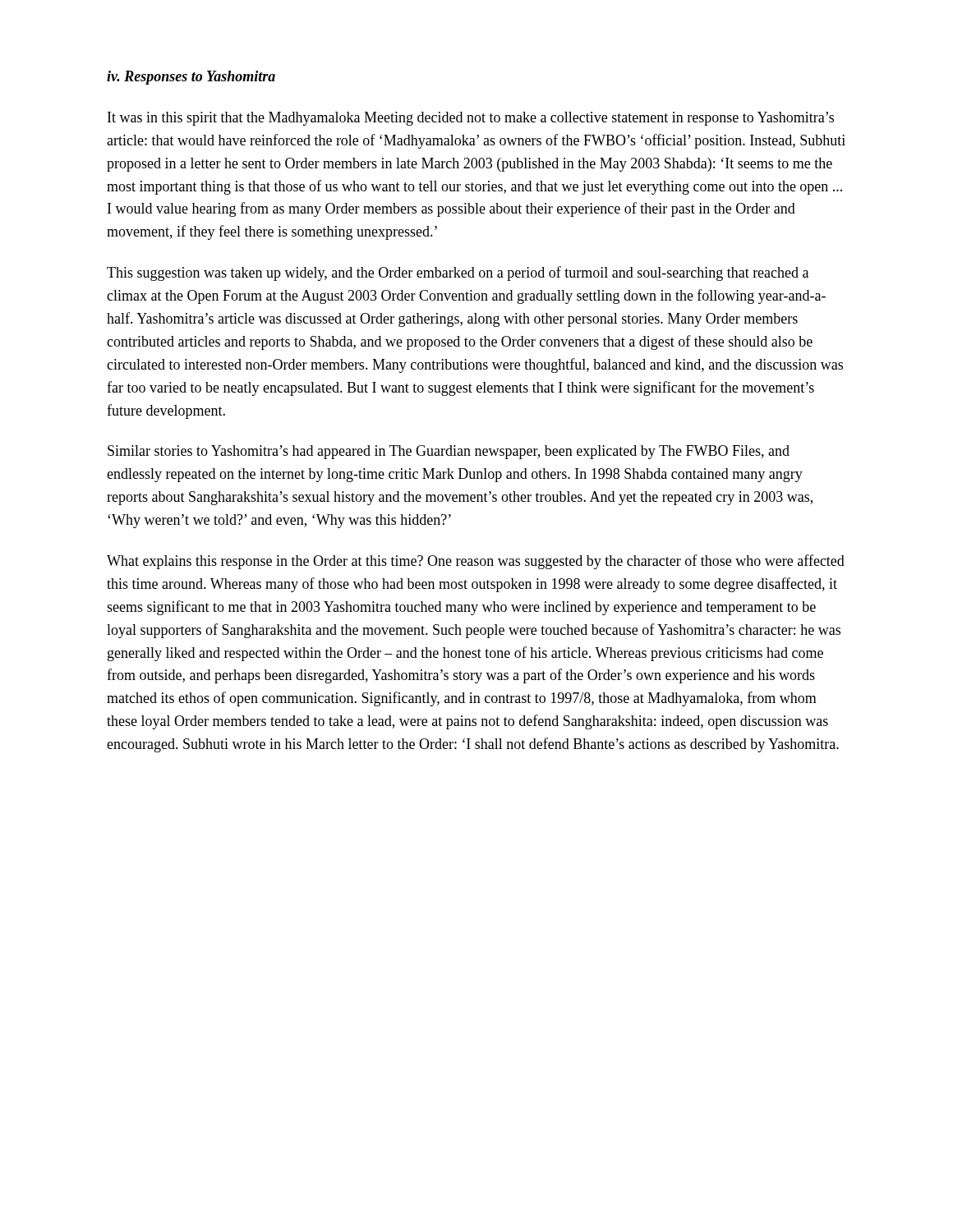Select the element starting "What explains this response"
This screenshot has width=953, height=1232.
[x=476, y=653]
